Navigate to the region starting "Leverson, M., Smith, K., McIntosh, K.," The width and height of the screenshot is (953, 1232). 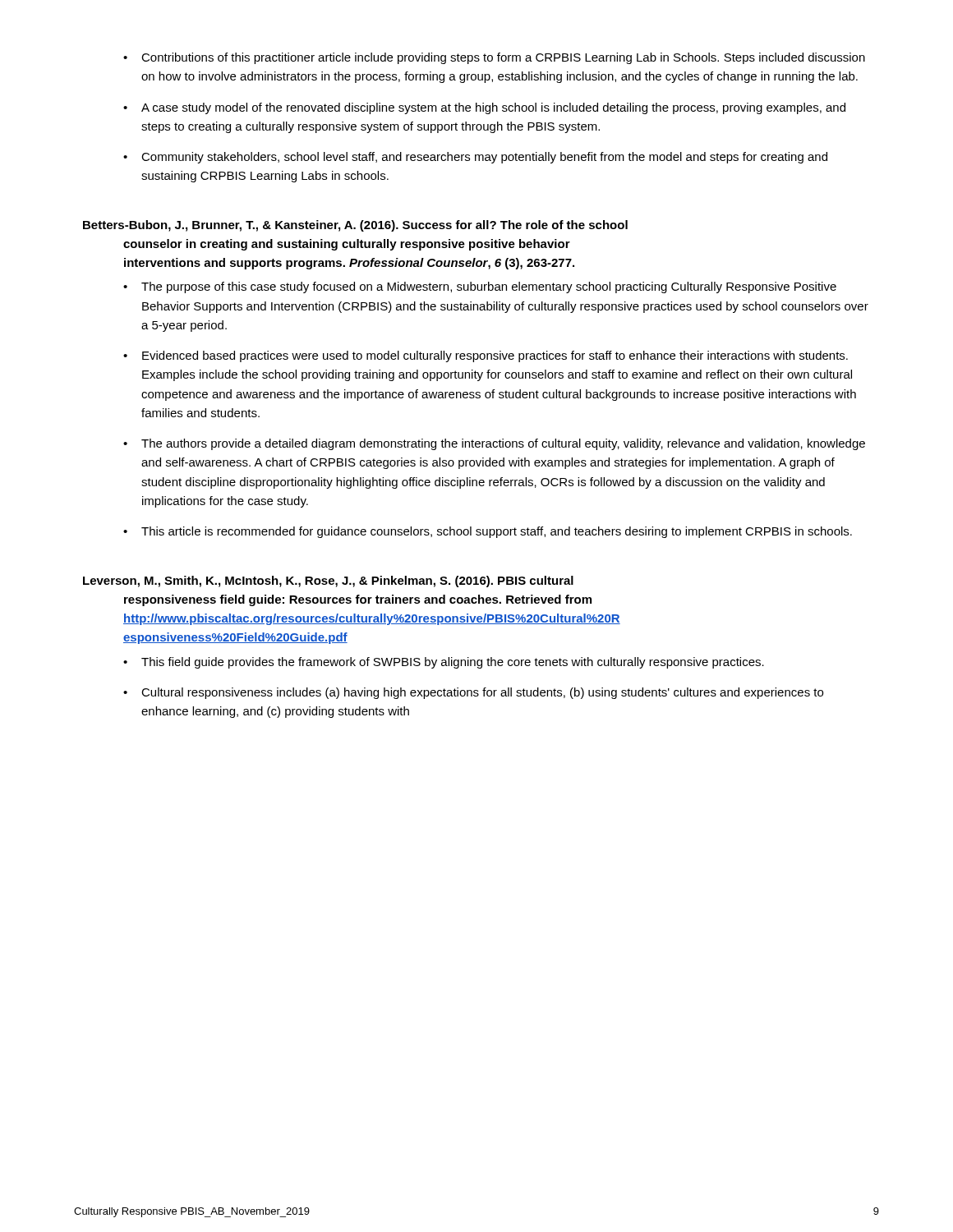(x=476, y=610)
